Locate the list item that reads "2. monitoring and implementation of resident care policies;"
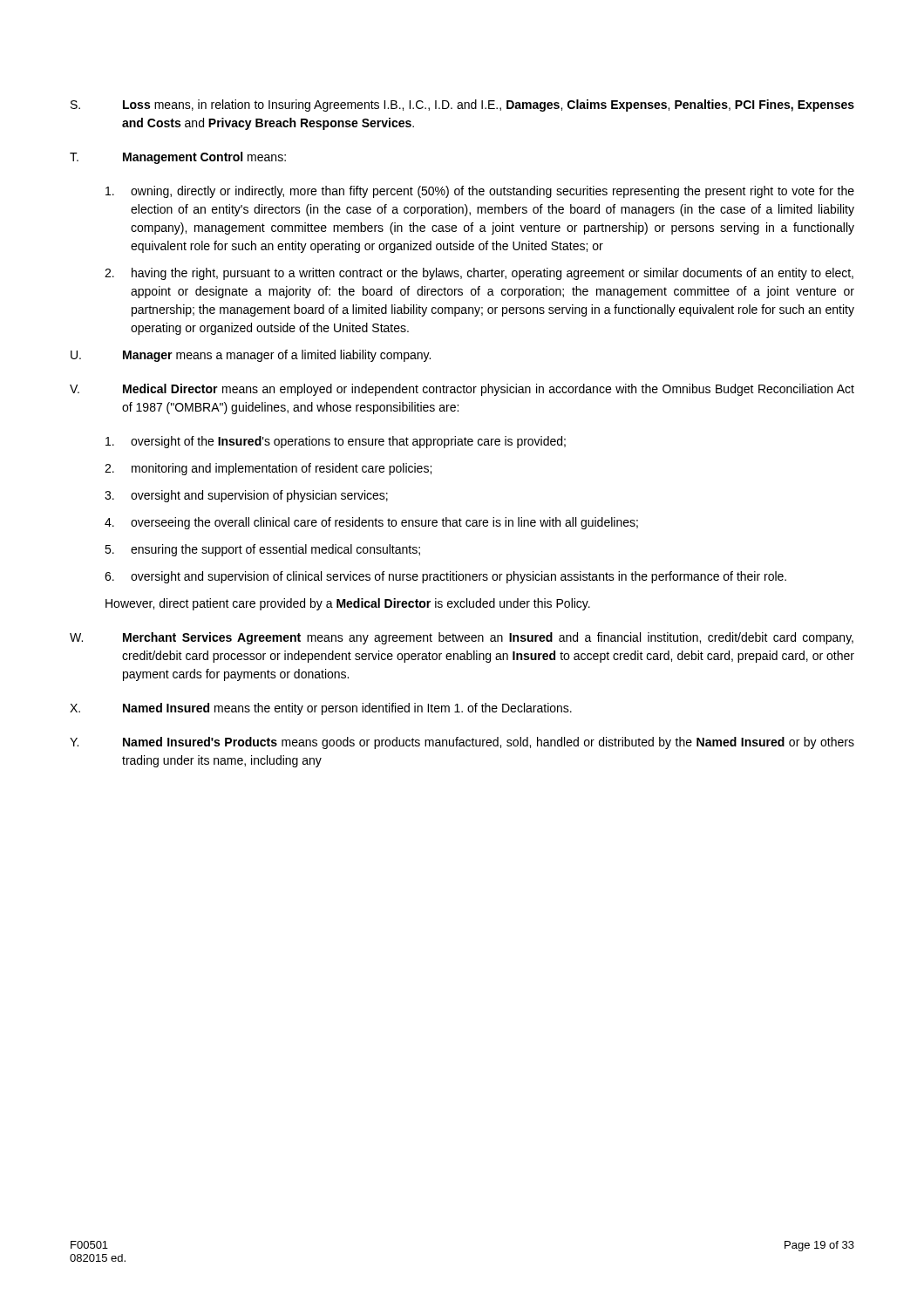Image resolution: width=924 pixels, height=1308 pixels. (x=268, y=469)
